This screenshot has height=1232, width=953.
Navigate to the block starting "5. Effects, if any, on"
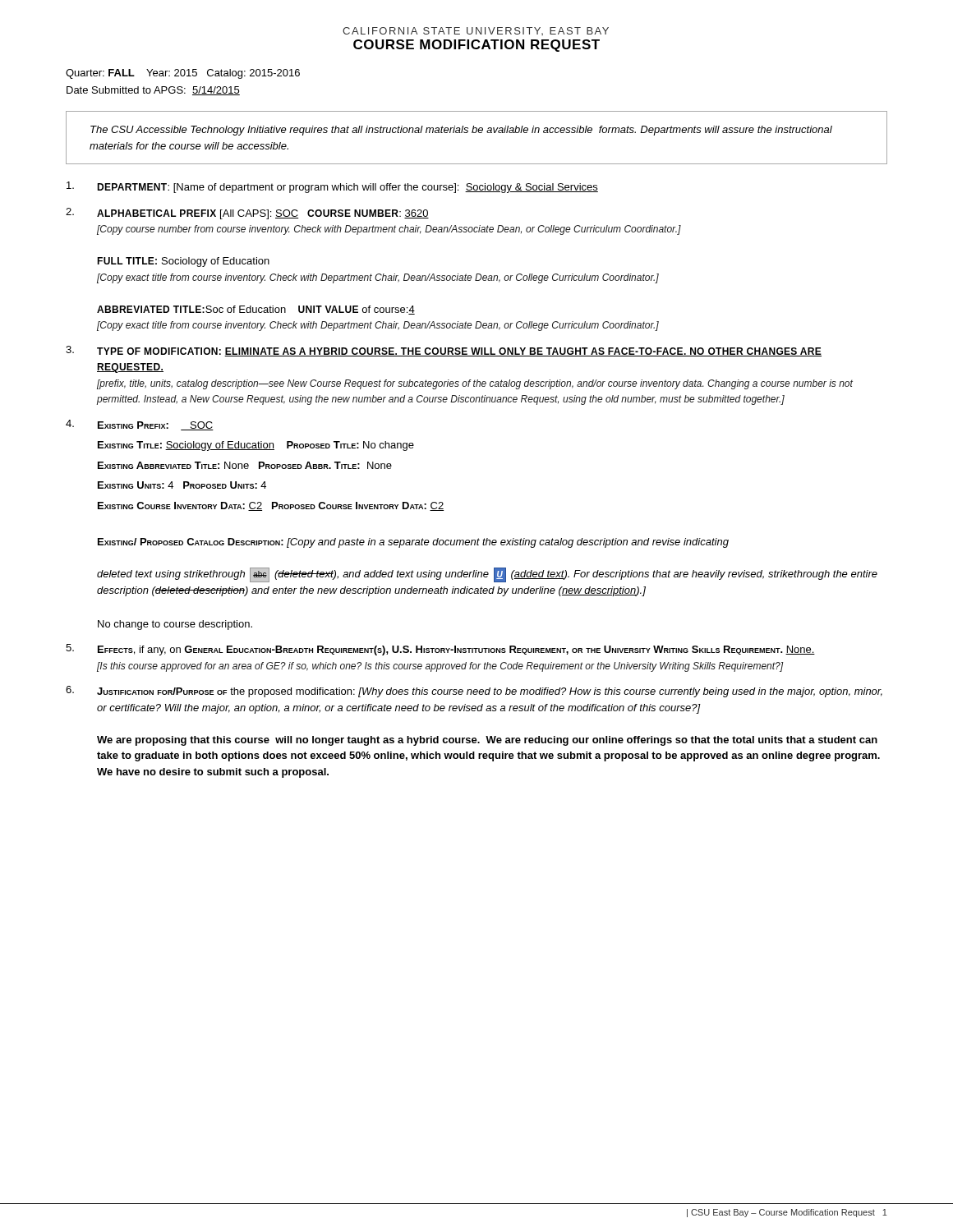point(476,658)
